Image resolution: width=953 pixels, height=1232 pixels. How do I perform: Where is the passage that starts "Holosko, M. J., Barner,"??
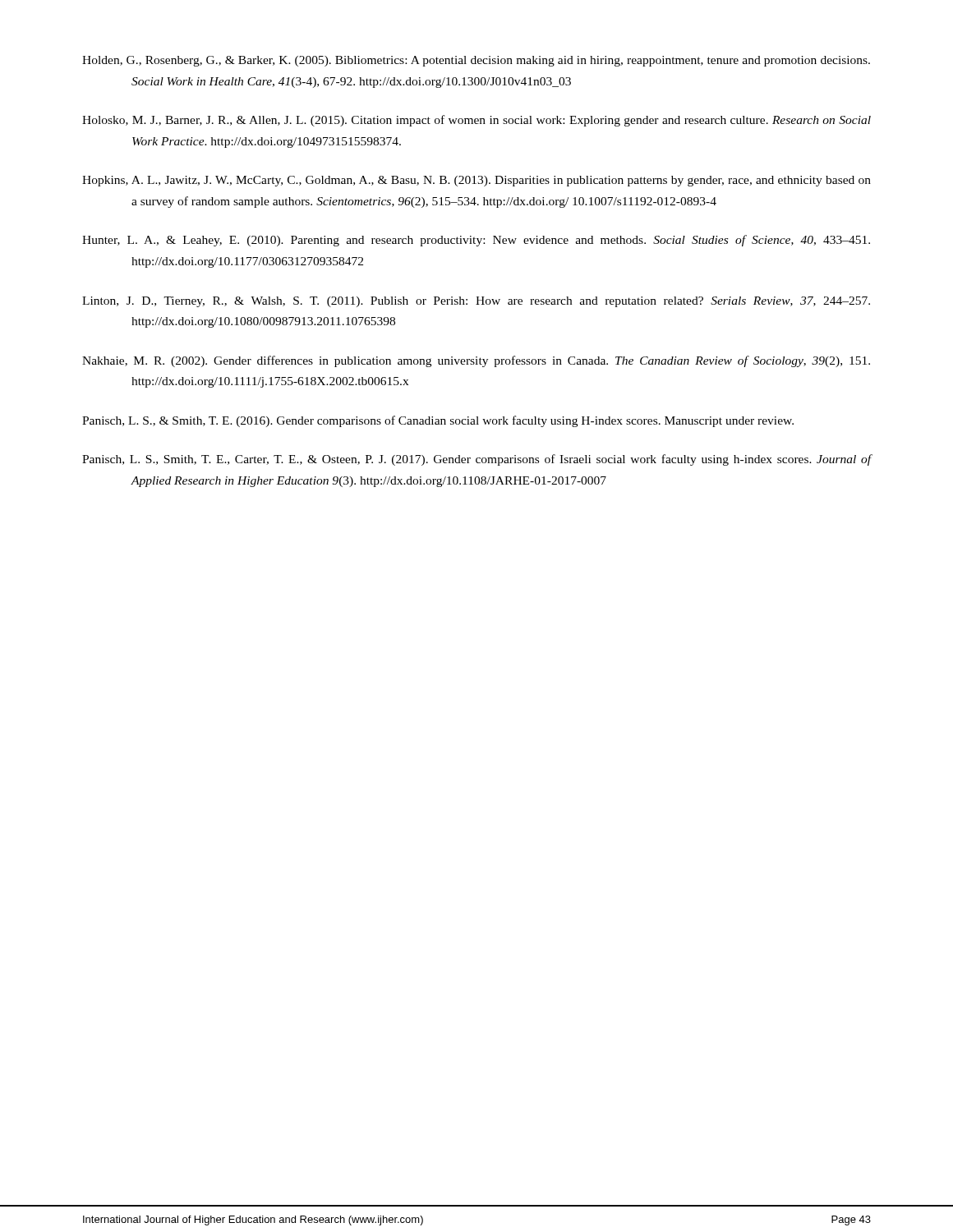point(476,130)
